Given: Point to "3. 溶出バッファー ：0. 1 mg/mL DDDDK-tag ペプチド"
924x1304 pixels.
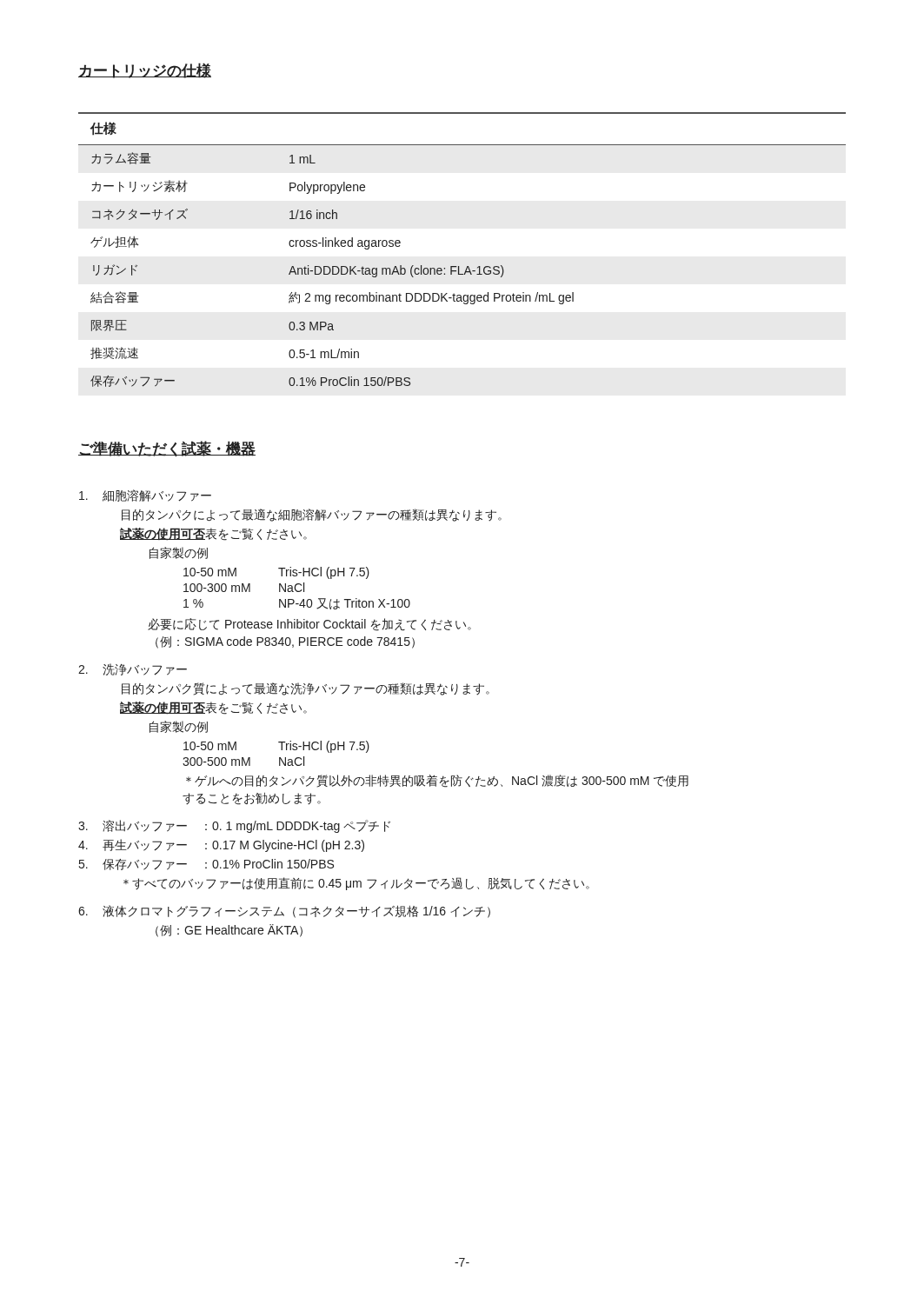Looking at the screenshot, I should (235, 827).
